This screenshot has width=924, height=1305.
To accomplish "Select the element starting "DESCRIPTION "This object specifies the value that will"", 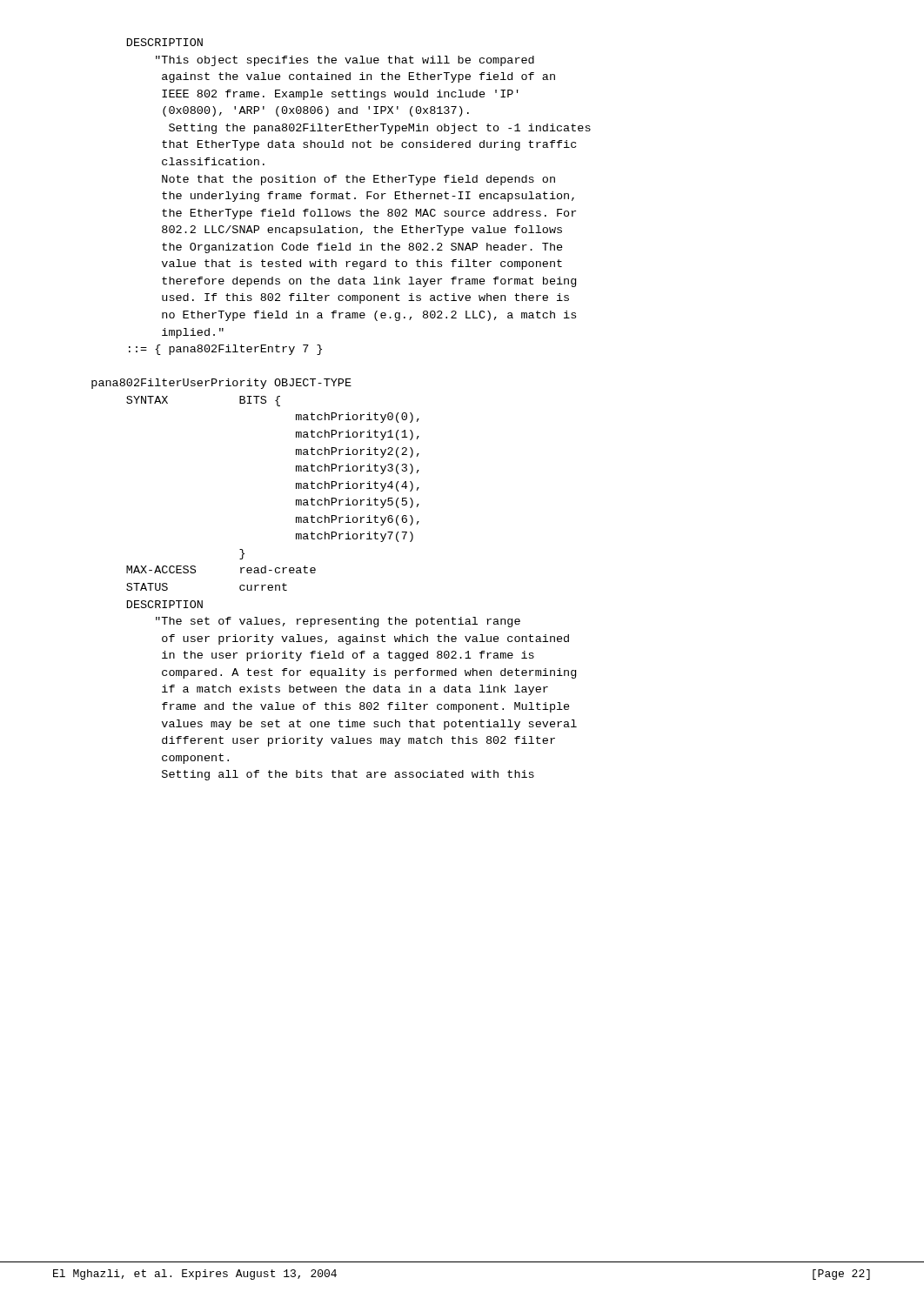I will pos(165,42).
